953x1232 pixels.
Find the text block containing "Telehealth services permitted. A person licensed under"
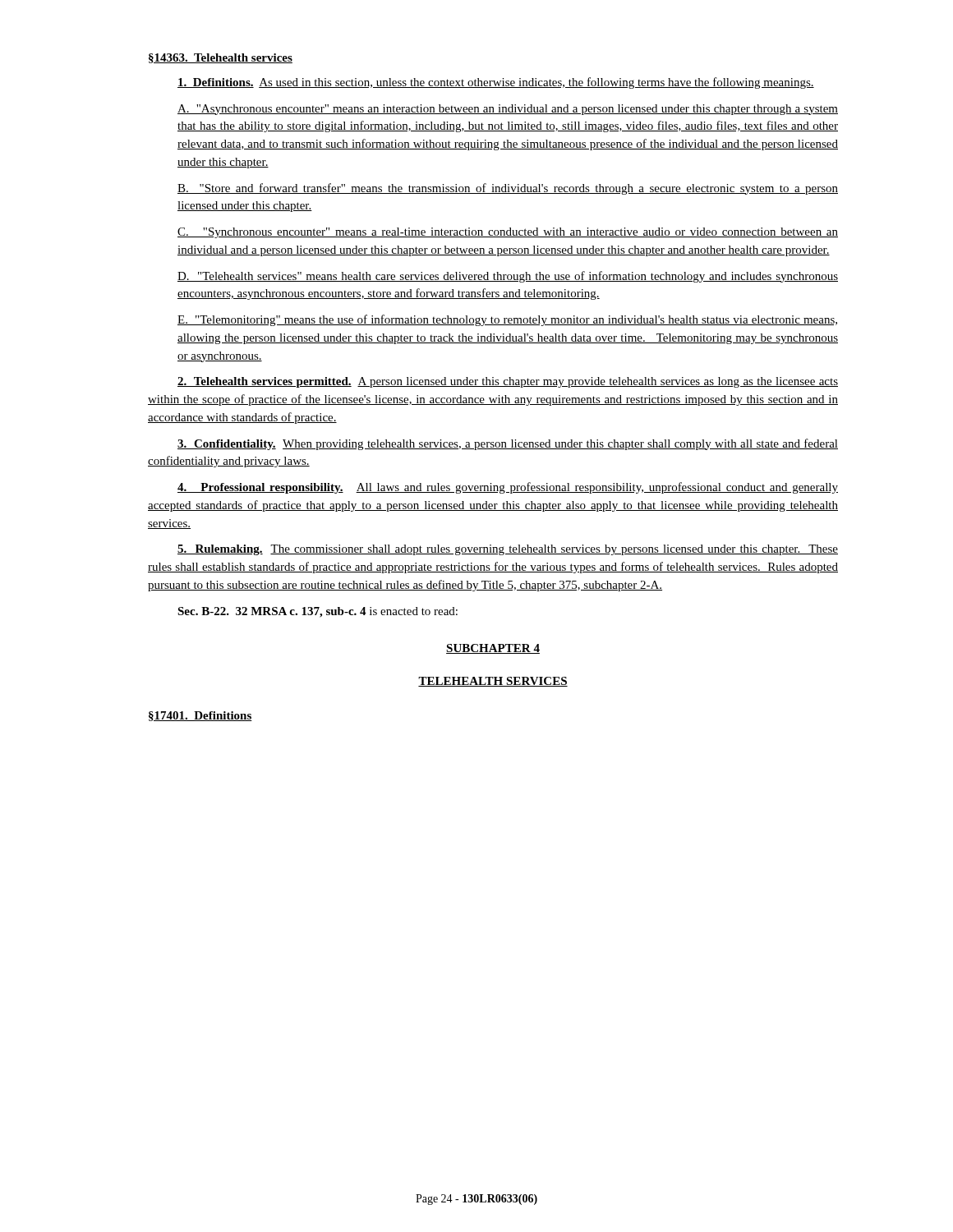pos(493,399)
